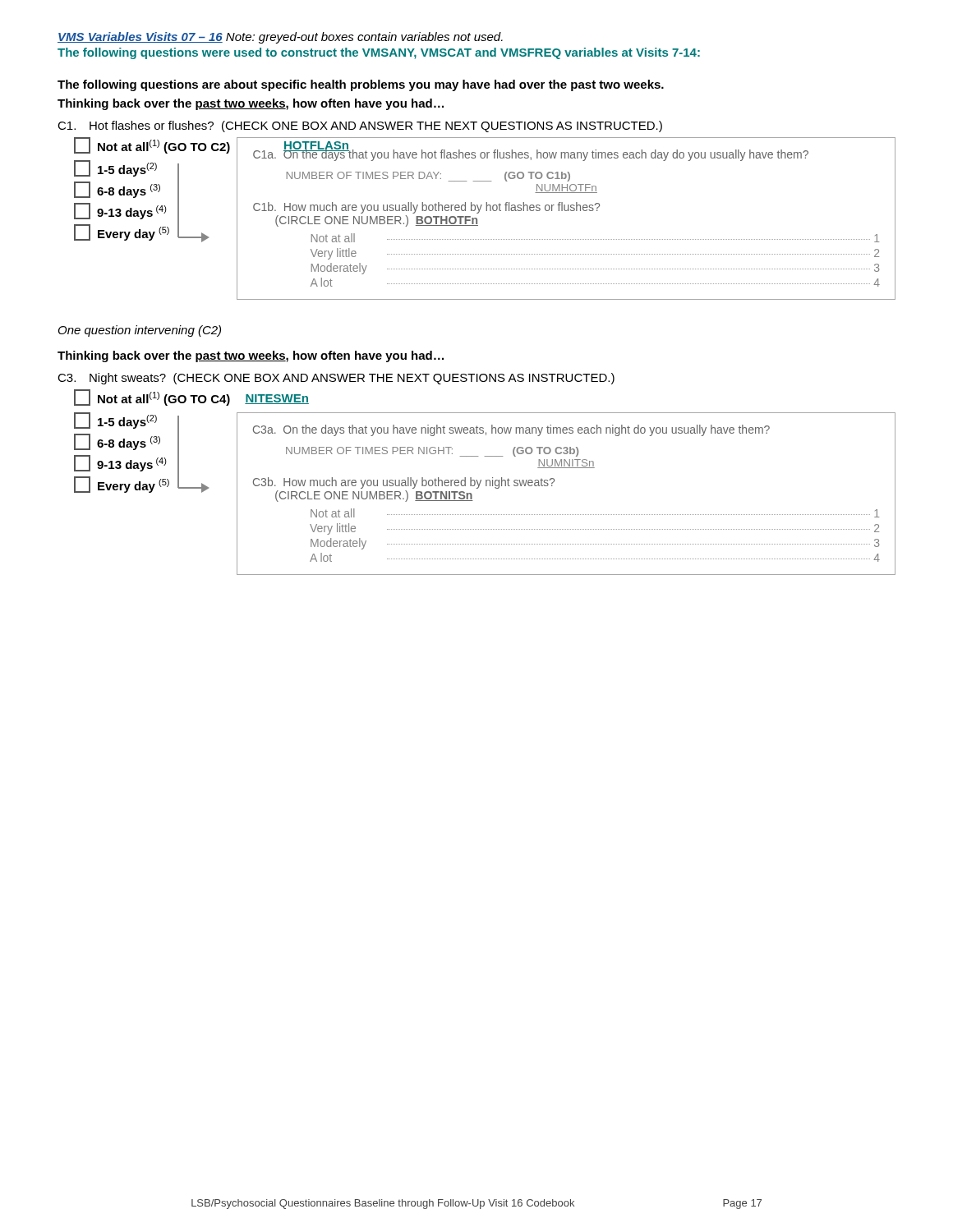This screenshot has width=953, height=1232.
Task: Where does it say "One question intervening (C2)"?
Action: (x=140, y=330)
